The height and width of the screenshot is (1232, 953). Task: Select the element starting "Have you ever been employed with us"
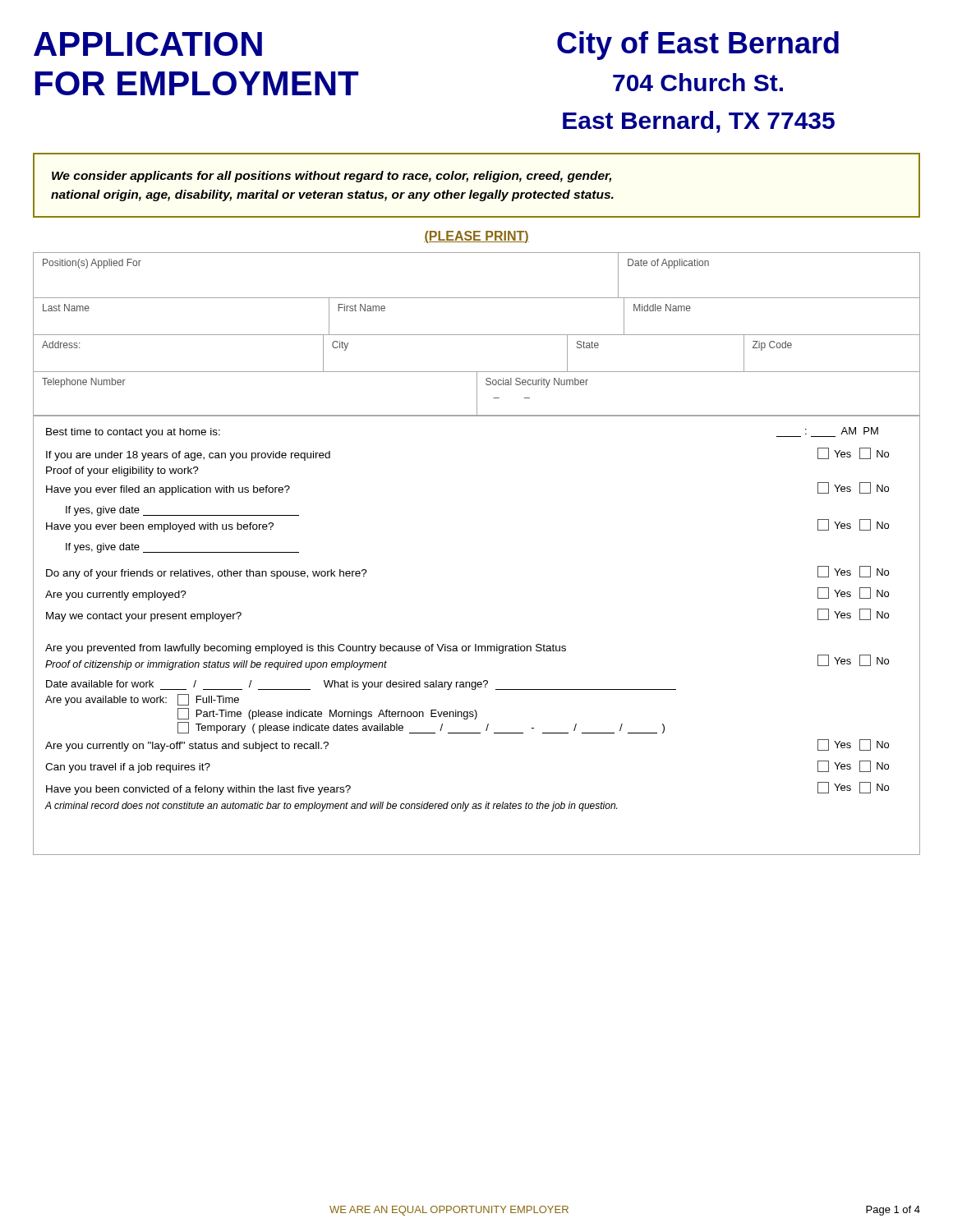click(x=158, y=525)
